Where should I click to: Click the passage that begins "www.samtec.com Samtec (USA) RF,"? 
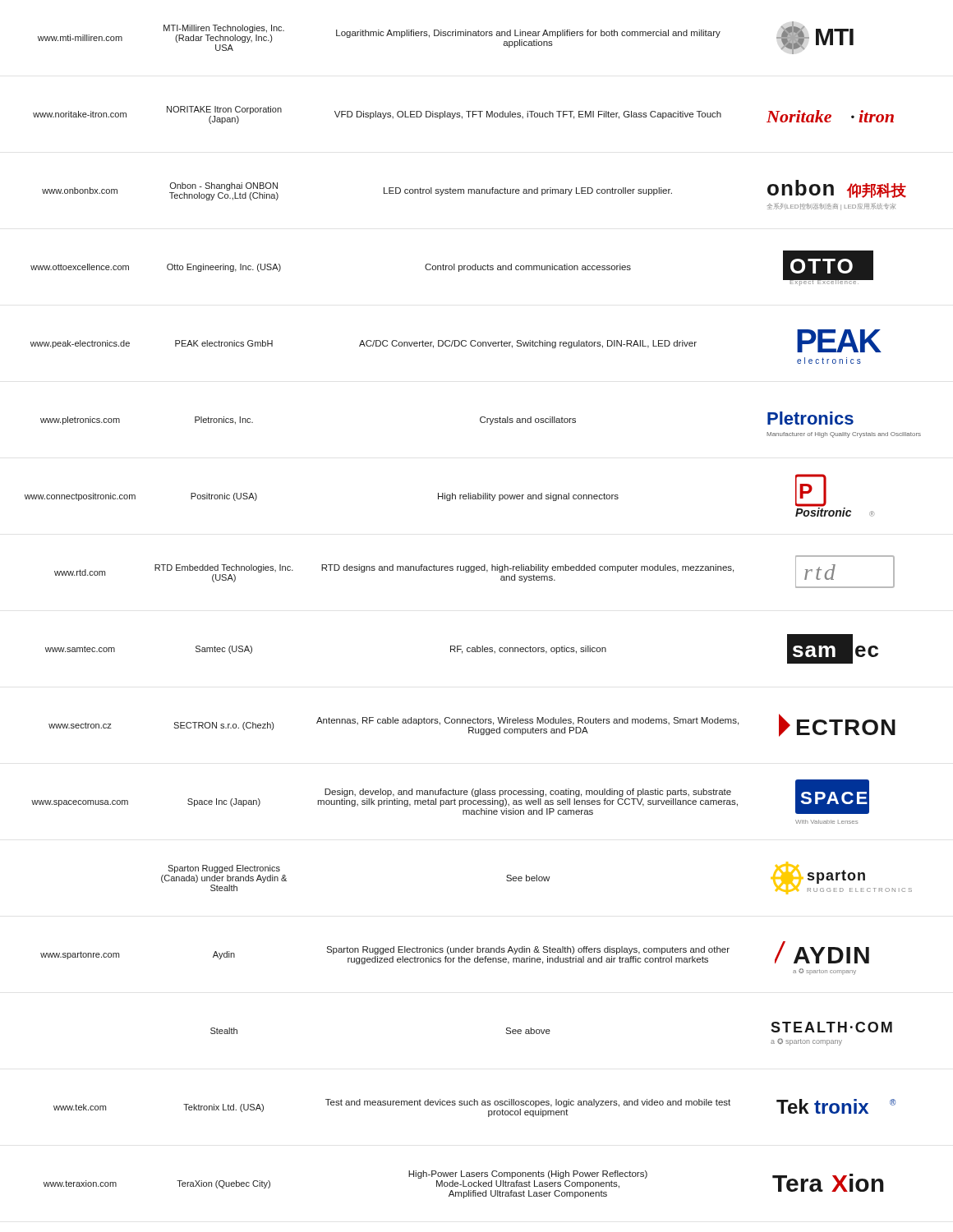pos(476,649)
